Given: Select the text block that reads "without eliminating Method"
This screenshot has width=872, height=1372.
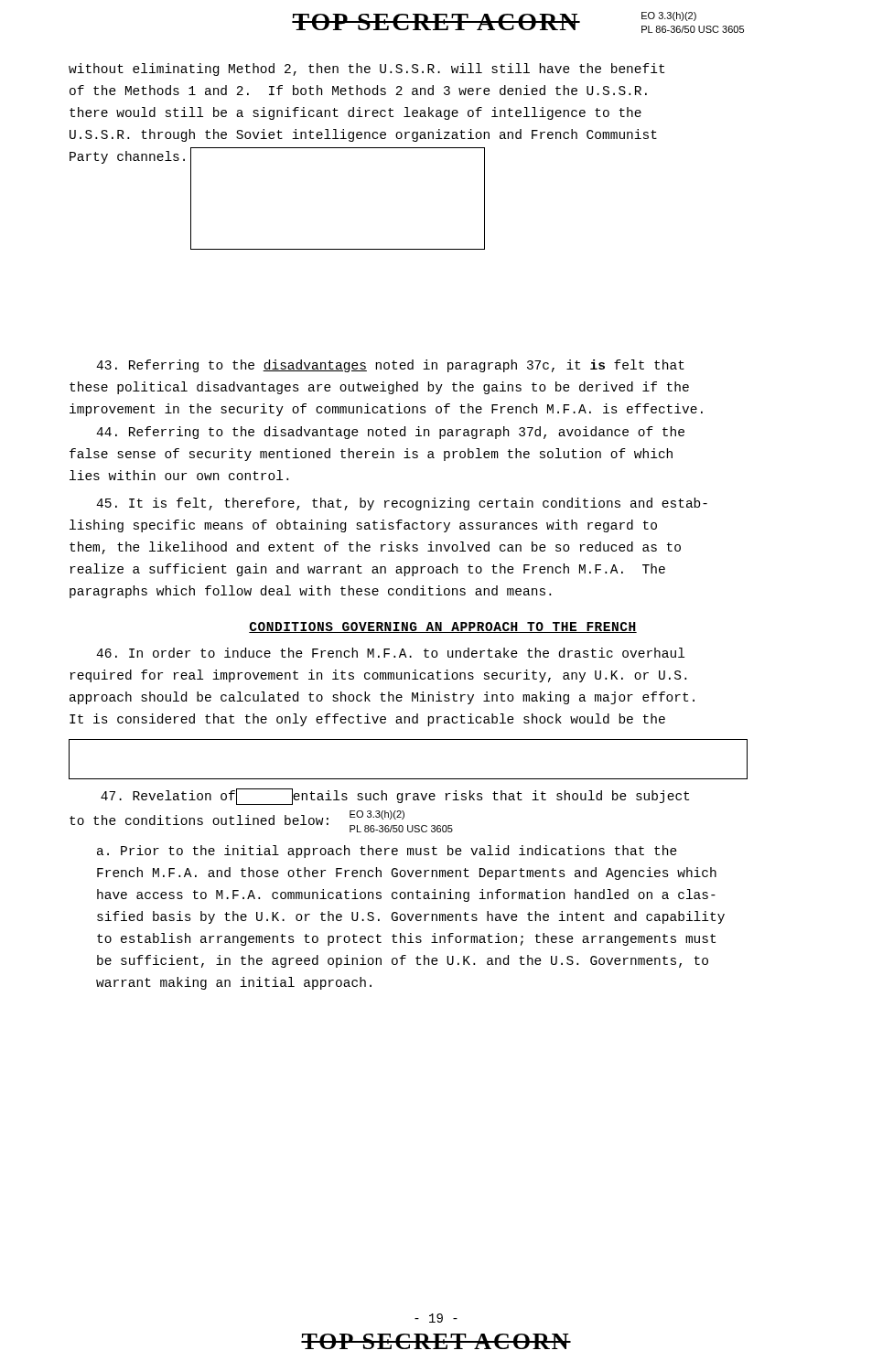Looking at the screenshot, I should click(367, 156).
